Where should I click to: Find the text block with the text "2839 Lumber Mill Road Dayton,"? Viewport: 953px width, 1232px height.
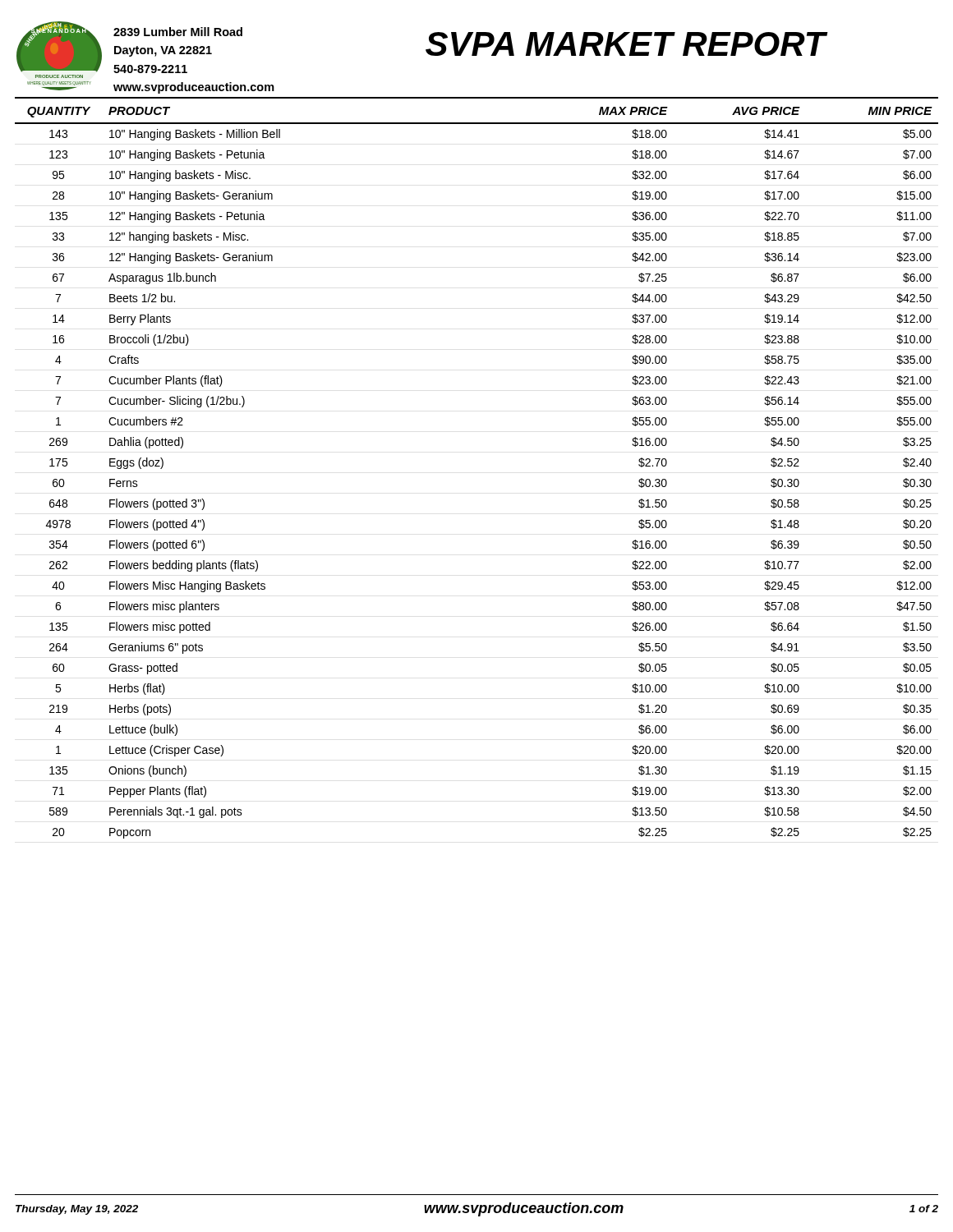point(194,60)
